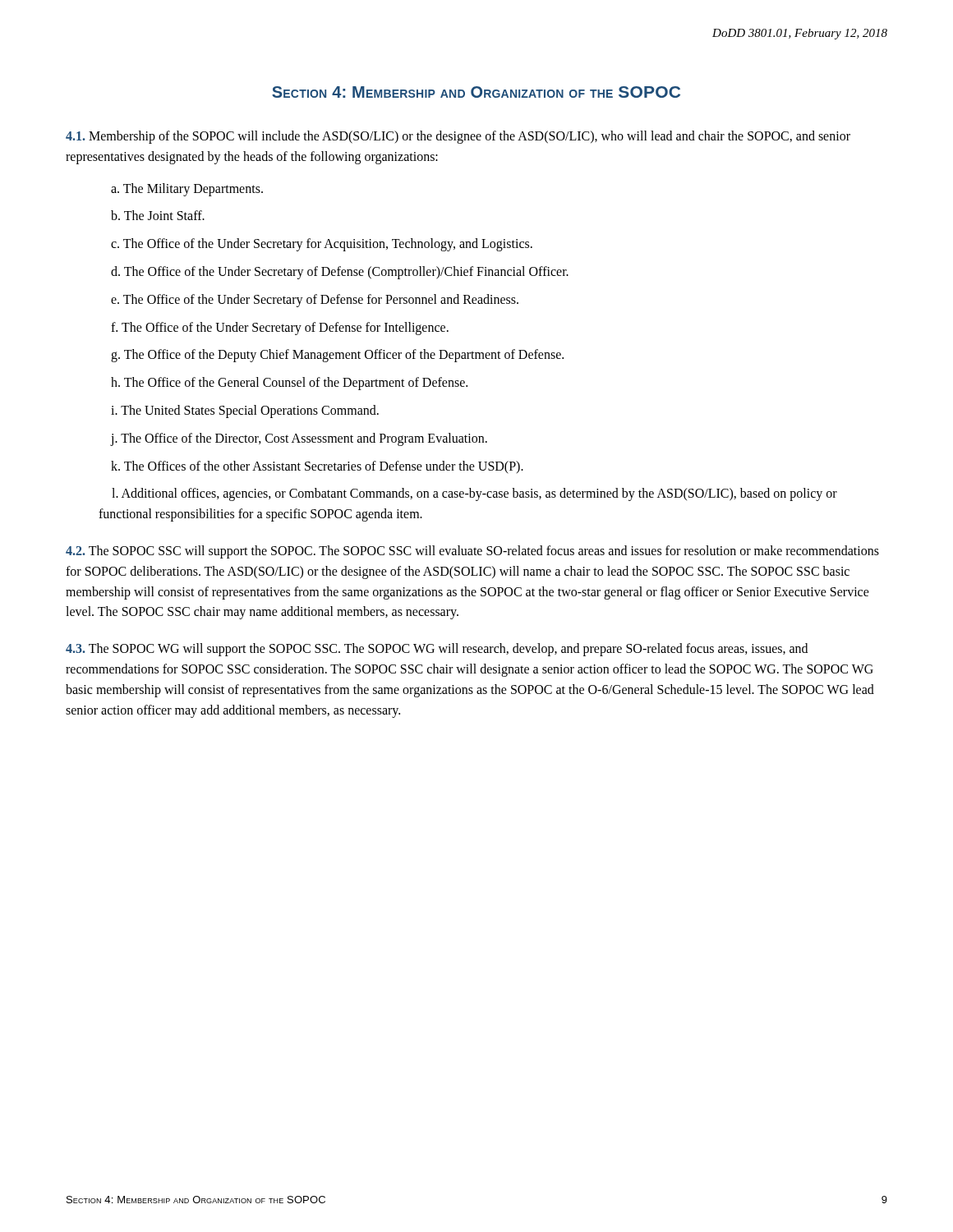Point to the block beginning "h. The Office of the General Counsel of"
Screen dimensions: 1232x953
(x=290, y=382)
